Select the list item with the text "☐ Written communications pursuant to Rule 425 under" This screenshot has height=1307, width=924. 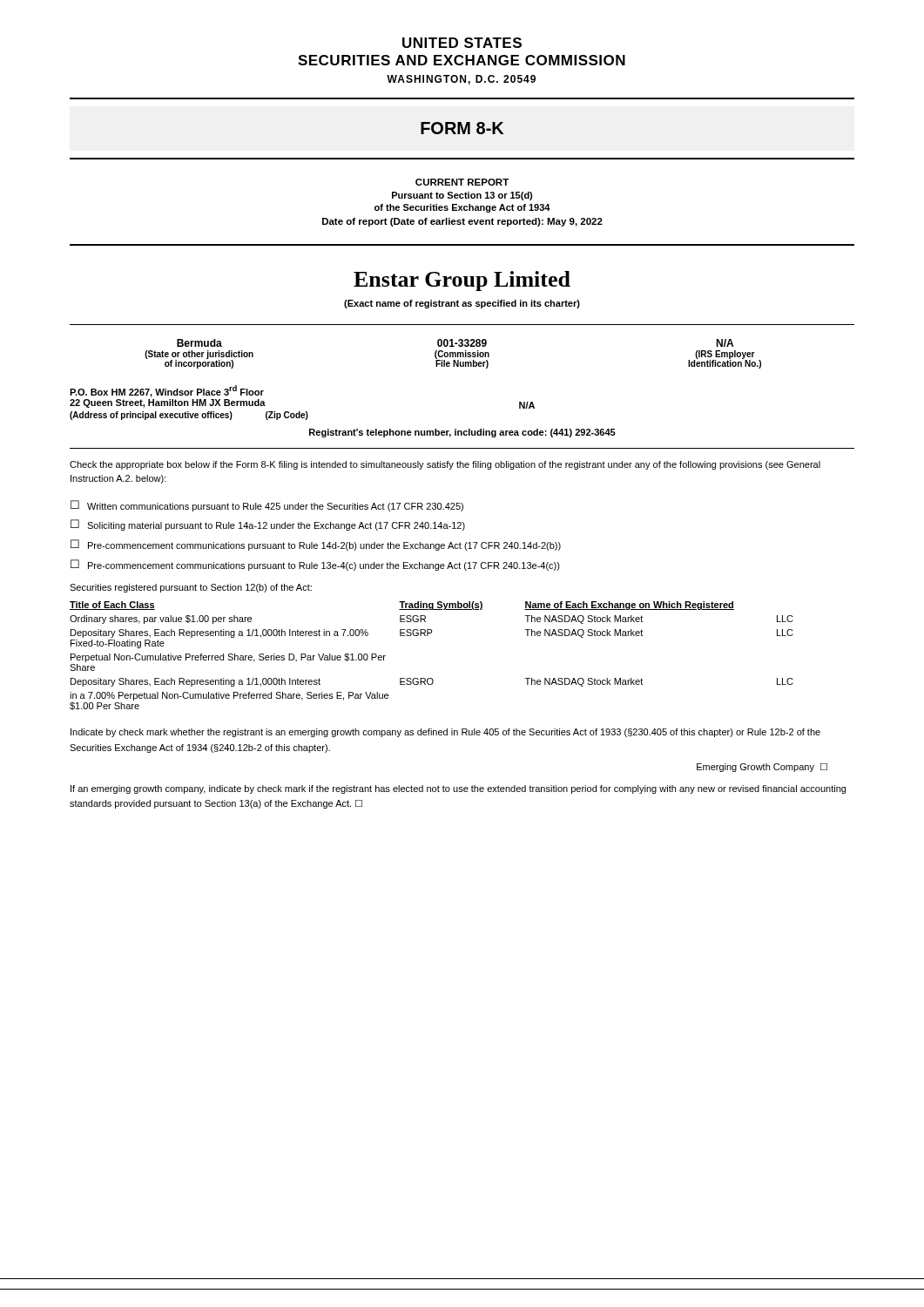click(267, 506)
